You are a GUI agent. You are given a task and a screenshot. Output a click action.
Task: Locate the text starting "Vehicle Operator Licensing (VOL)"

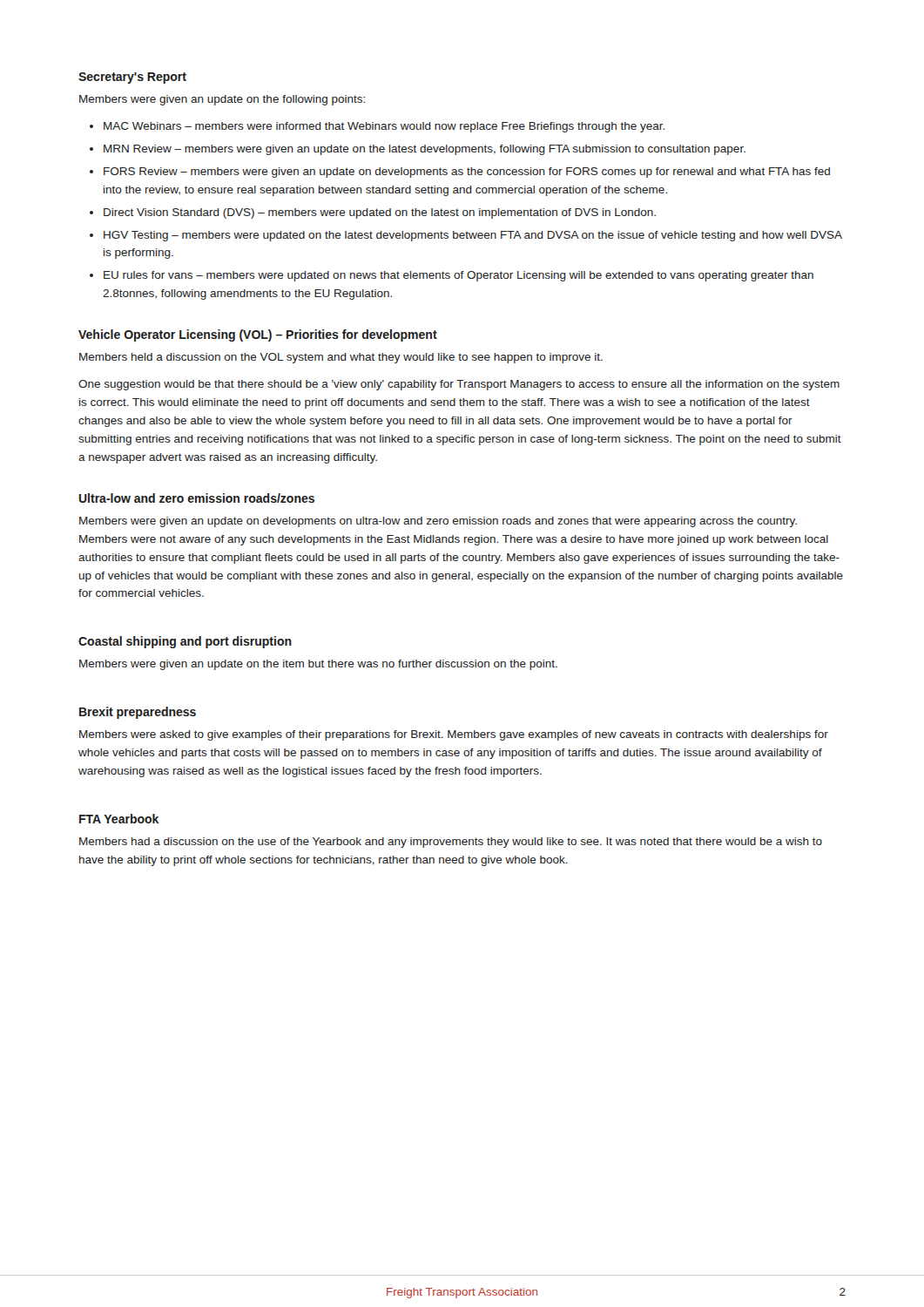258,335
